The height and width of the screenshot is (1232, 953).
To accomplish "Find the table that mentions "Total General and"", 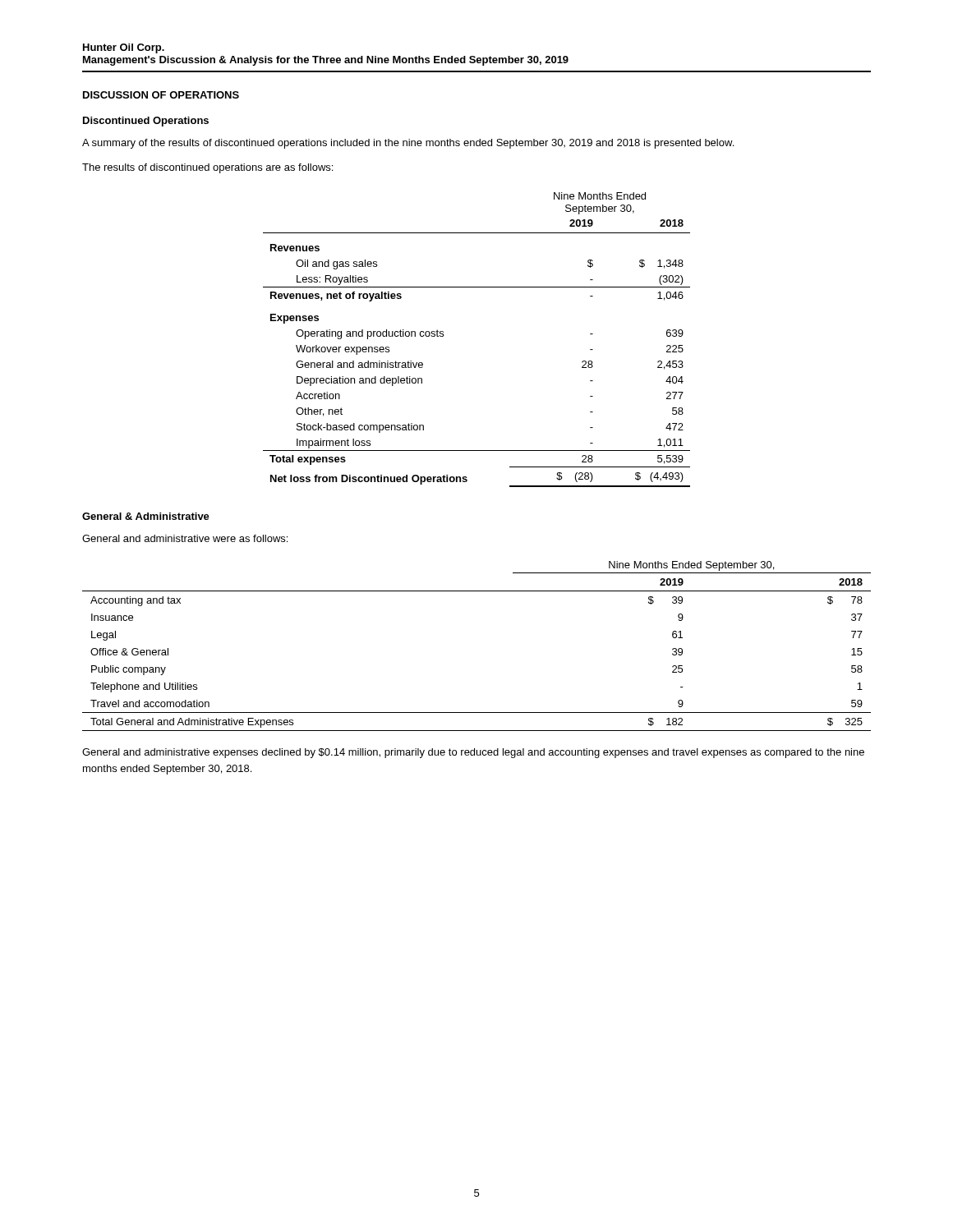I will click(476, 643).
